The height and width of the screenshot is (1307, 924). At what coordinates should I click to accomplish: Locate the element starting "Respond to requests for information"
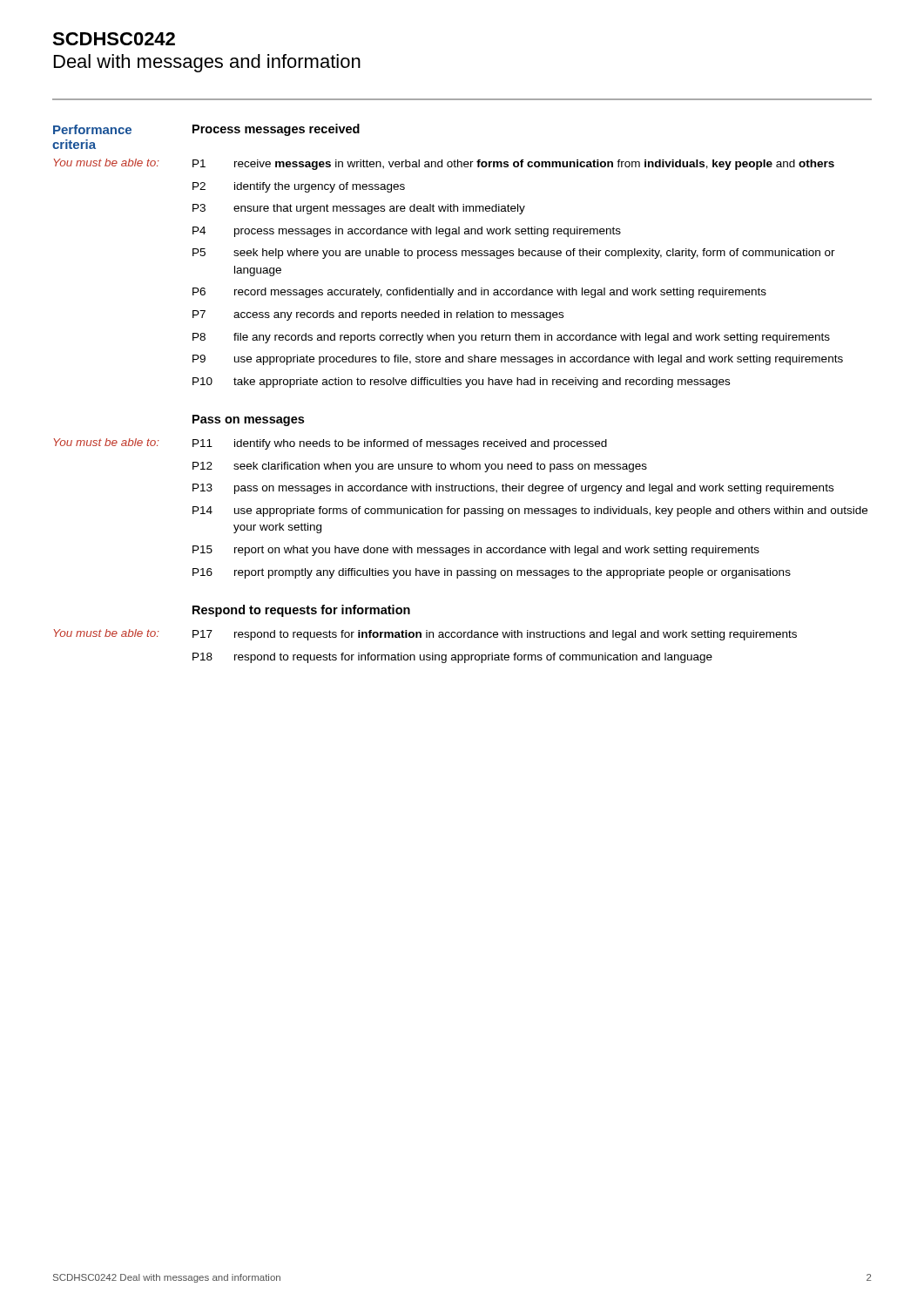pos(301,610)
